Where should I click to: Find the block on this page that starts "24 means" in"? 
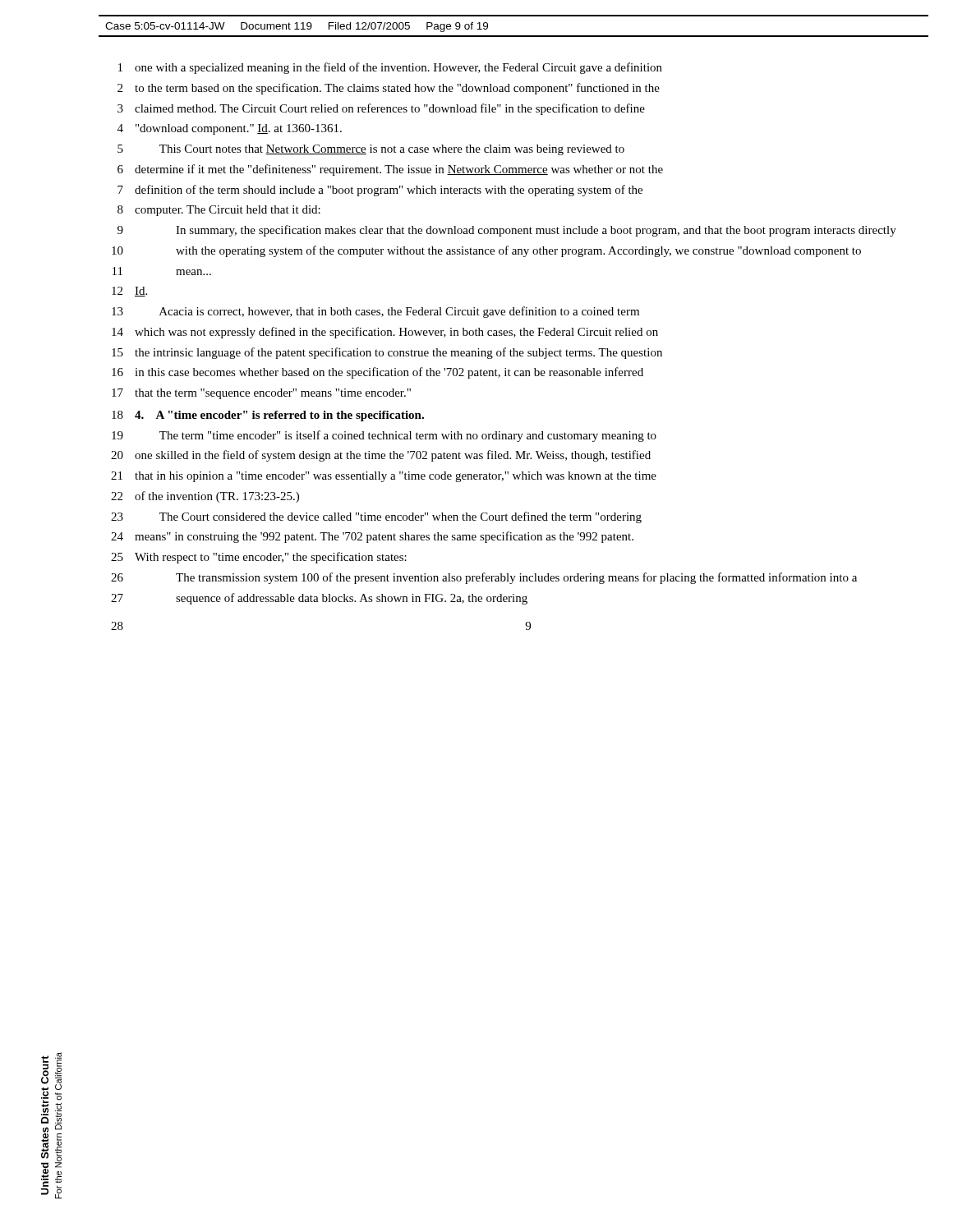click(x=510, y=537)
